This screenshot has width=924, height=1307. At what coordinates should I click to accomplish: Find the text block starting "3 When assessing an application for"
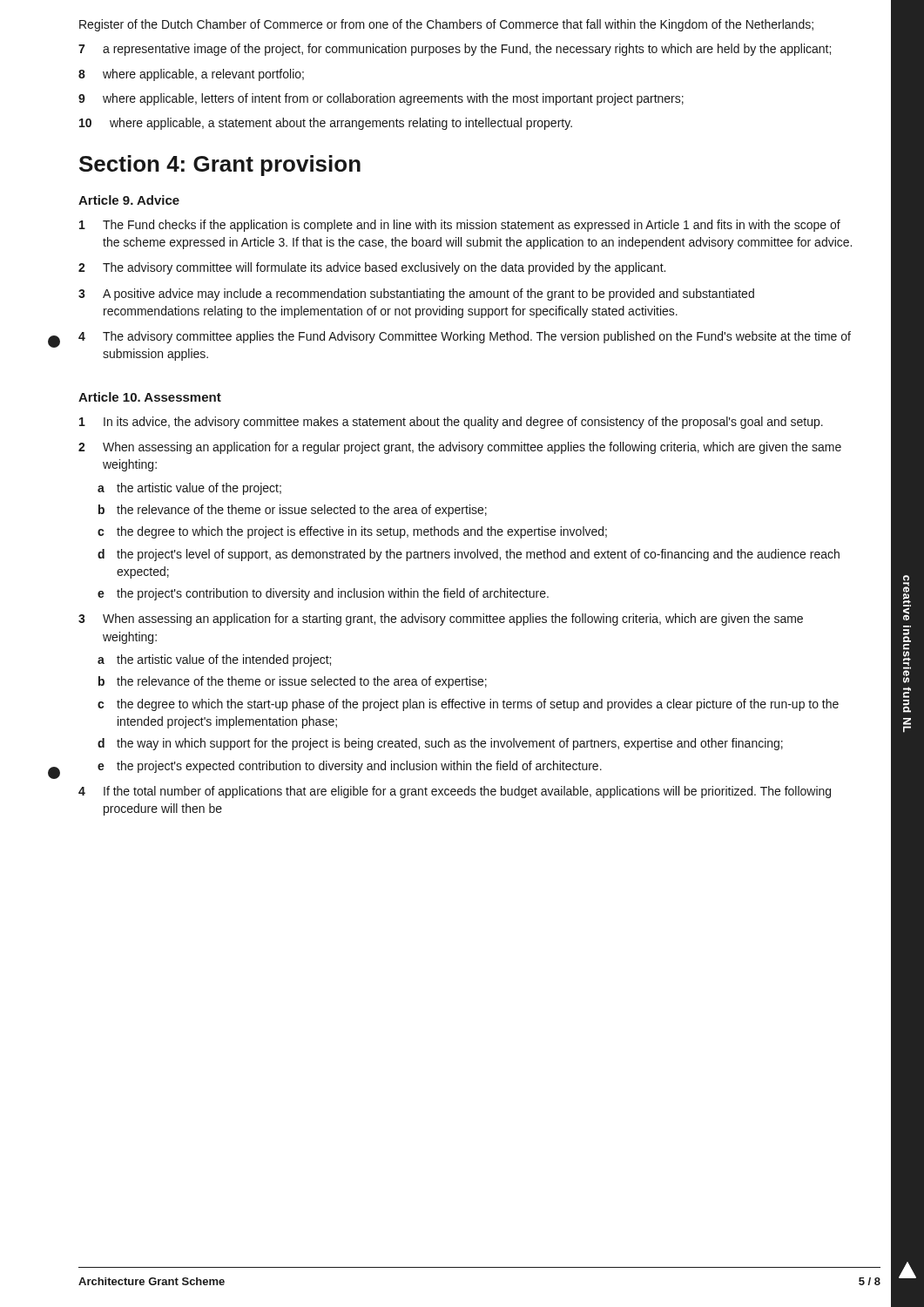tap(441, 627)
